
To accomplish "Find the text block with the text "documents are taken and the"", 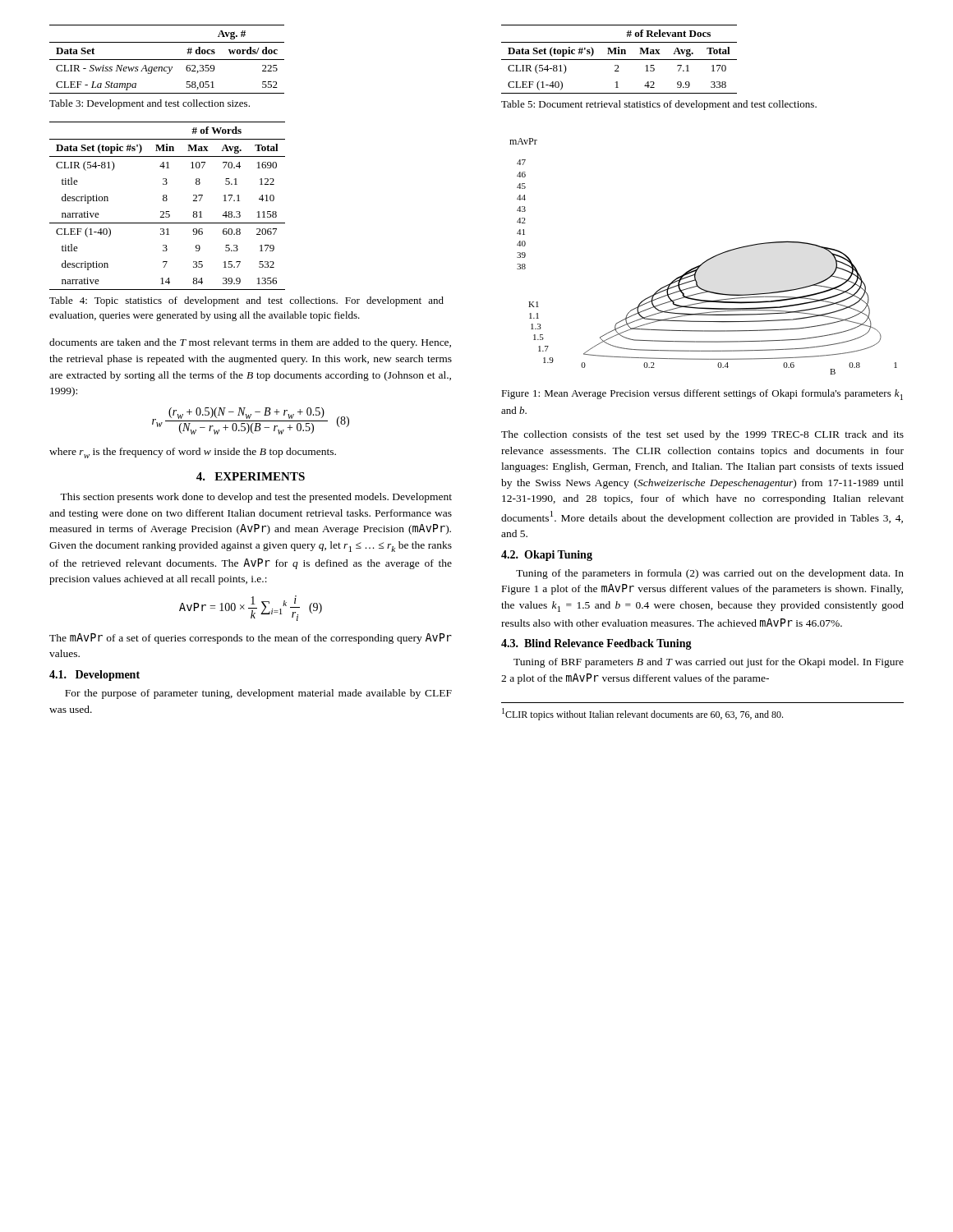I will pyautogui.click(x=251, y=366).
